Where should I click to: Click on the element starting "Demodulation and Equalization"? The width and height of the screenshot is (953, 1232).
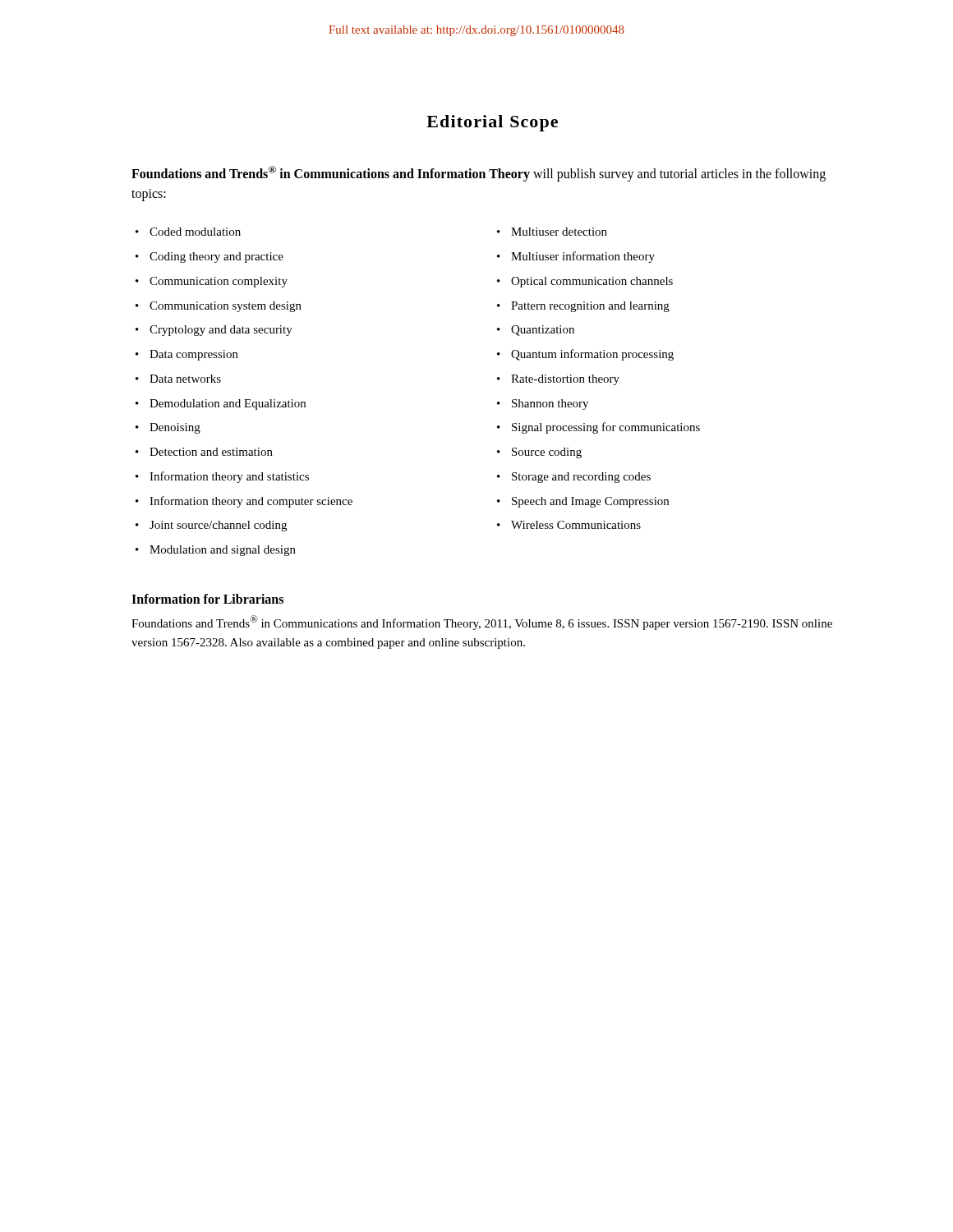[228, 403]
